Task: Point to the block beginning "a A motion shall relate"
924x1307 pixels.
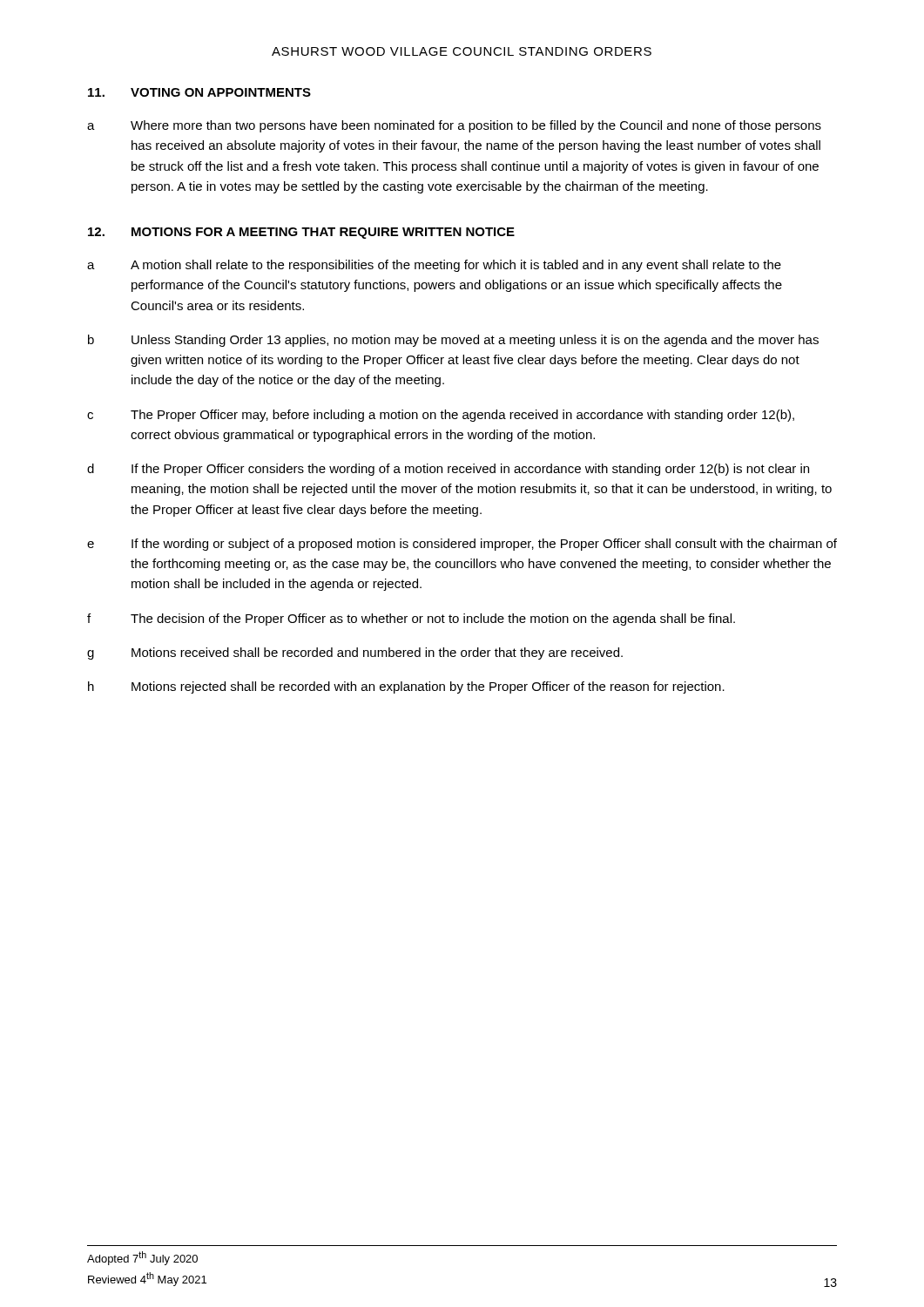Action: [462, 285]
